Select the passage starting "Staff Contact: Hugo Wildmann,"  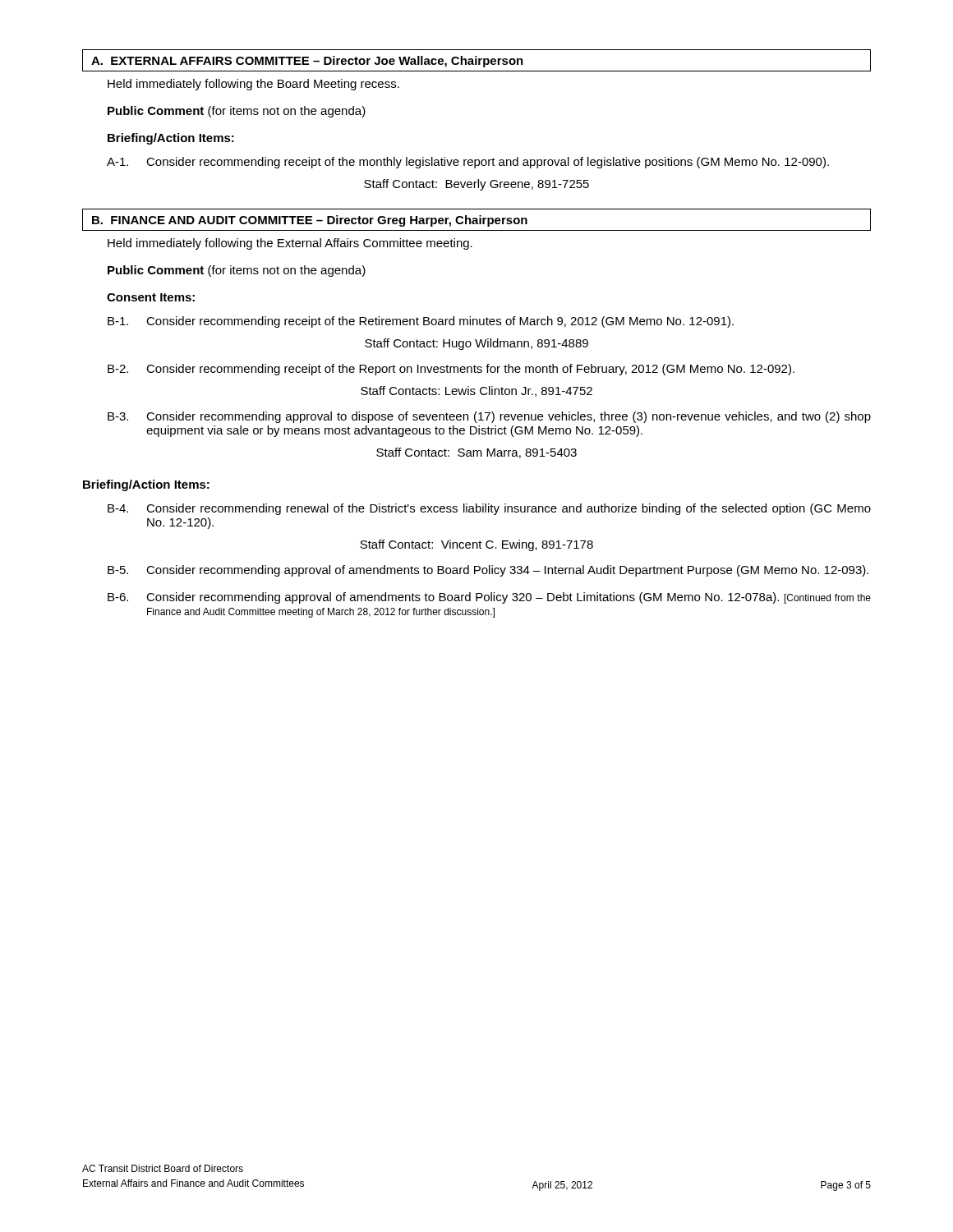pos(476,343)
